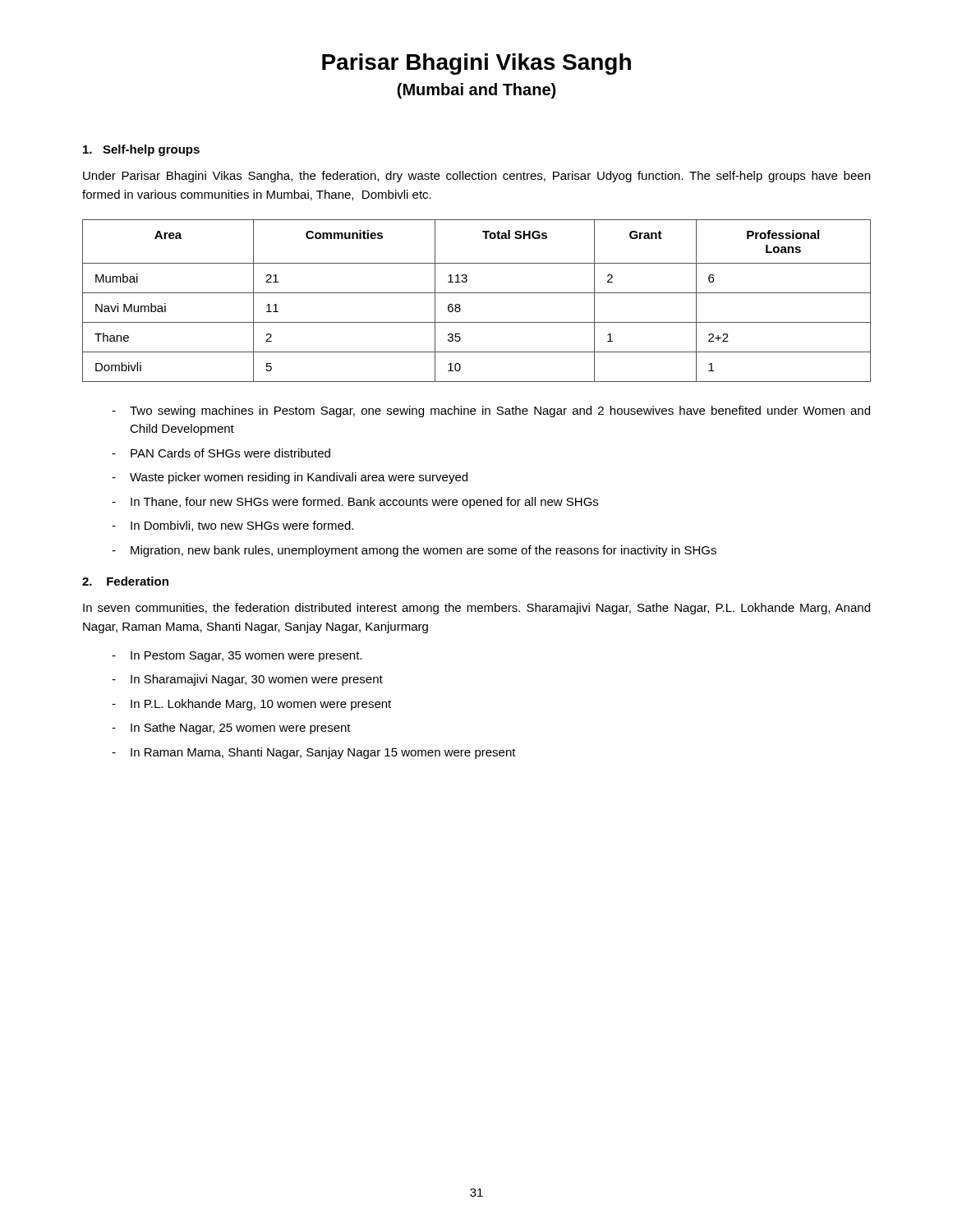Find the table that mentions "Total SHGs"
Viewport: 953px width, 1232px height.
(x=476, y=300)
